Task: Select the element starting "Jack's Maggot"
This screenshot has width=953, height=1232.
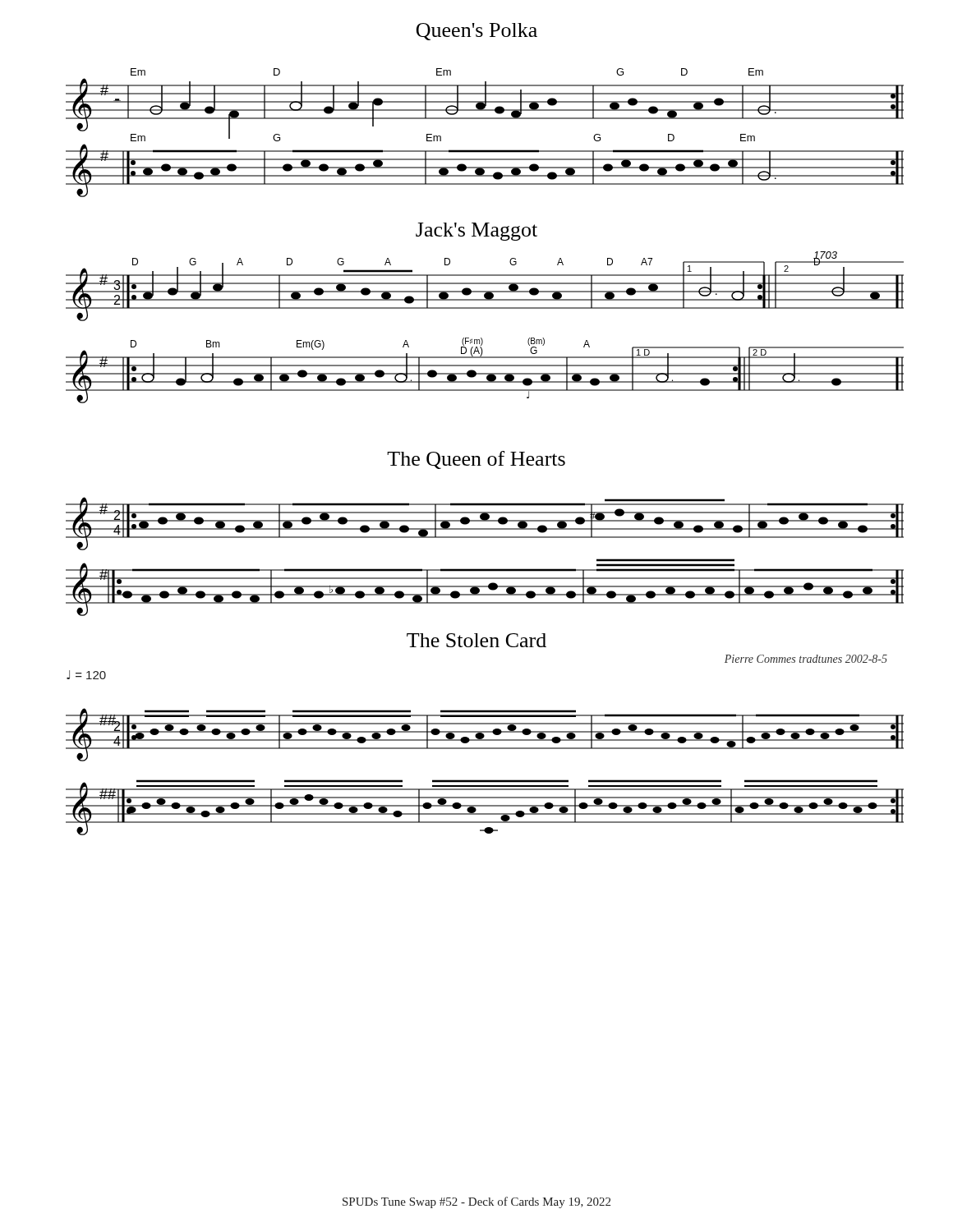Action: 476,230
